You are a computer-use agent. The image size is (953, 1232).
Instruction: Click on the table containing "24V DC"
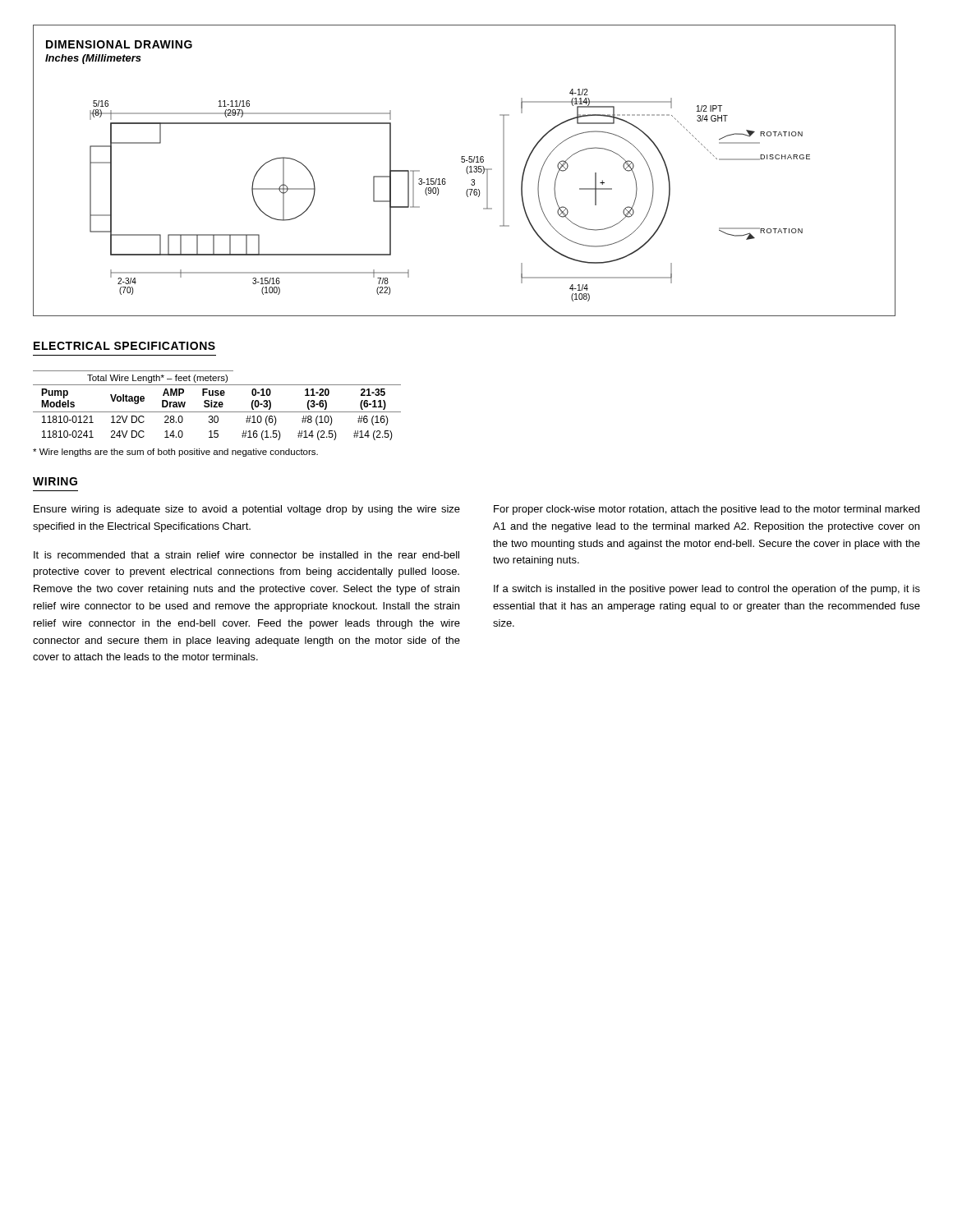(476, 406)
